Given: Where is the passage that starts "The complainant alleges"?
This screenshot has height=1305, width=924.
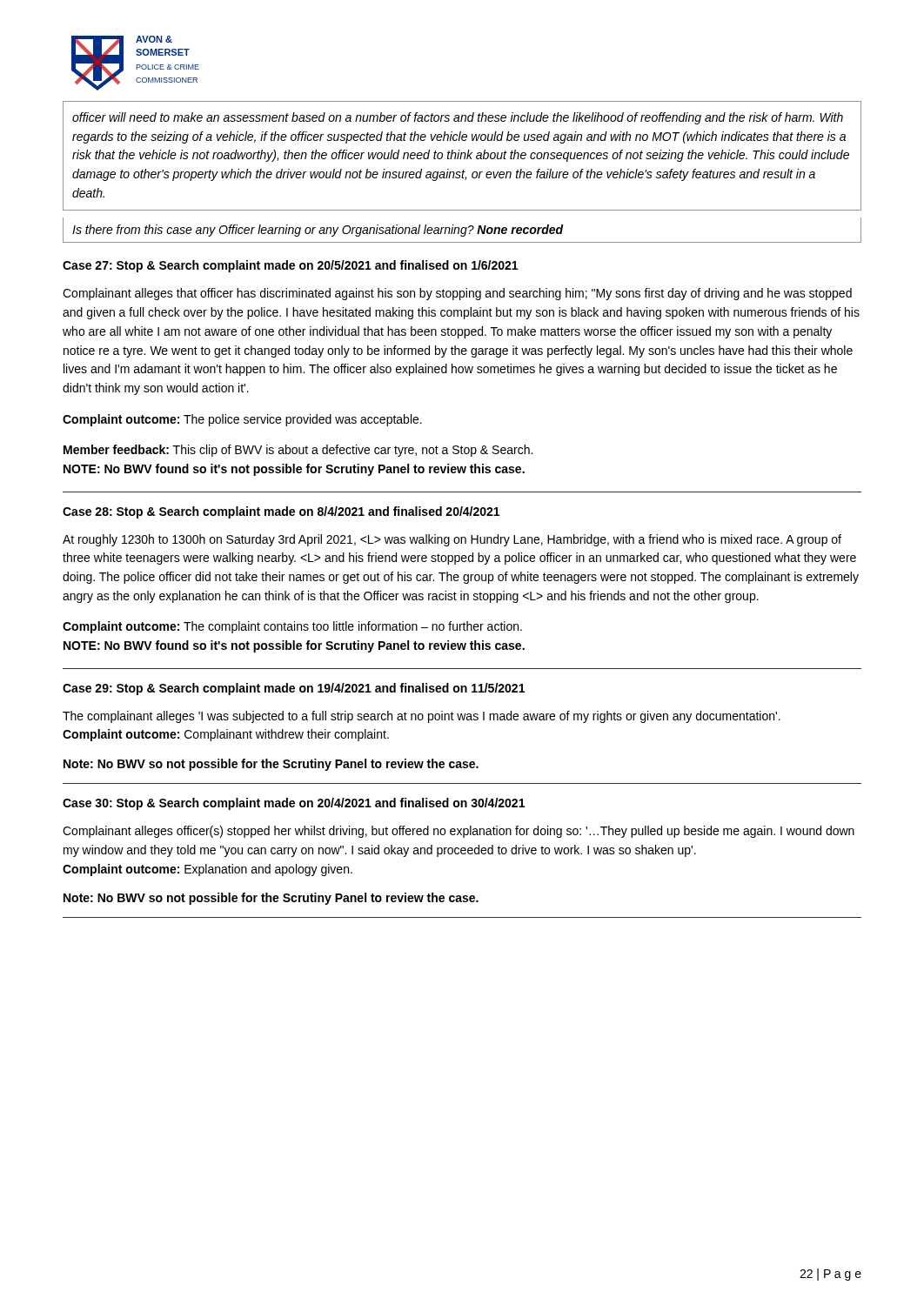Looking at the screenshot, I should click(x=422, y=725).
